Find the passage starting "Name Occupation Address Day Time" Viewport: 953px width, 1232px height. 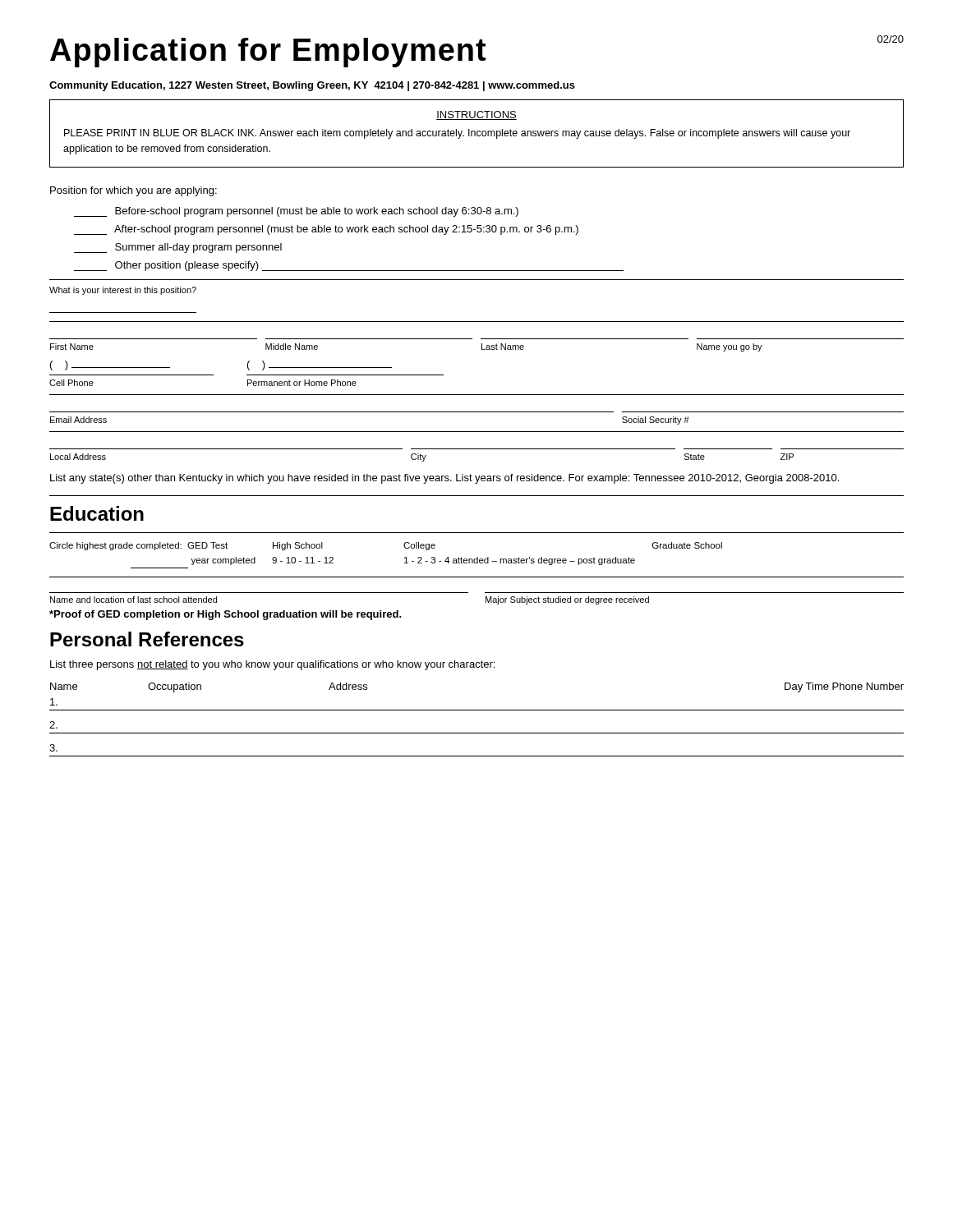tap(64, 687)
